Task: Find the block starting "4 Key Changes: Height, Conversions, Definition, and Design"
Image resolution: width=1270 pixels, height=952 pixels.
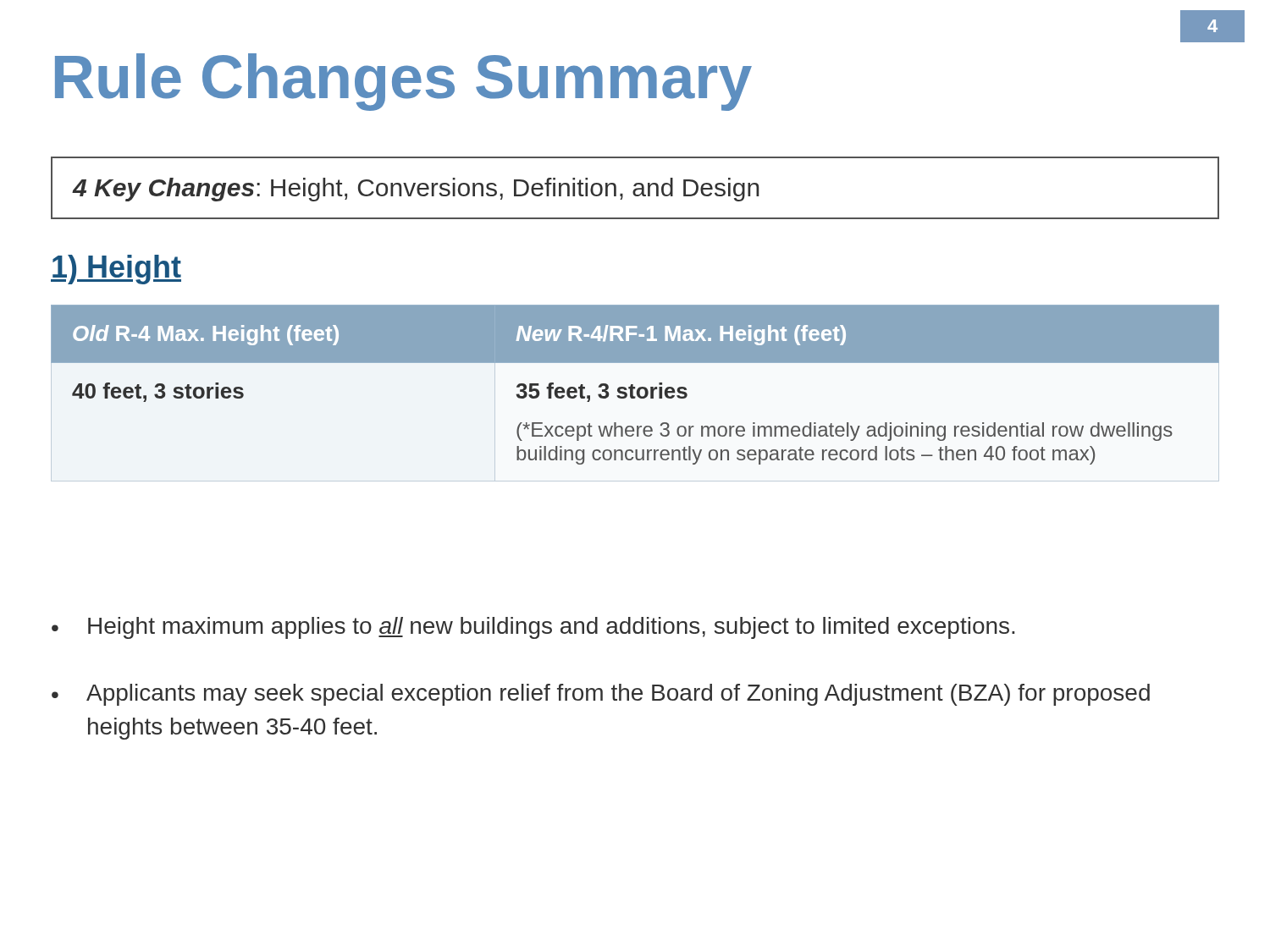Action: 417,187
